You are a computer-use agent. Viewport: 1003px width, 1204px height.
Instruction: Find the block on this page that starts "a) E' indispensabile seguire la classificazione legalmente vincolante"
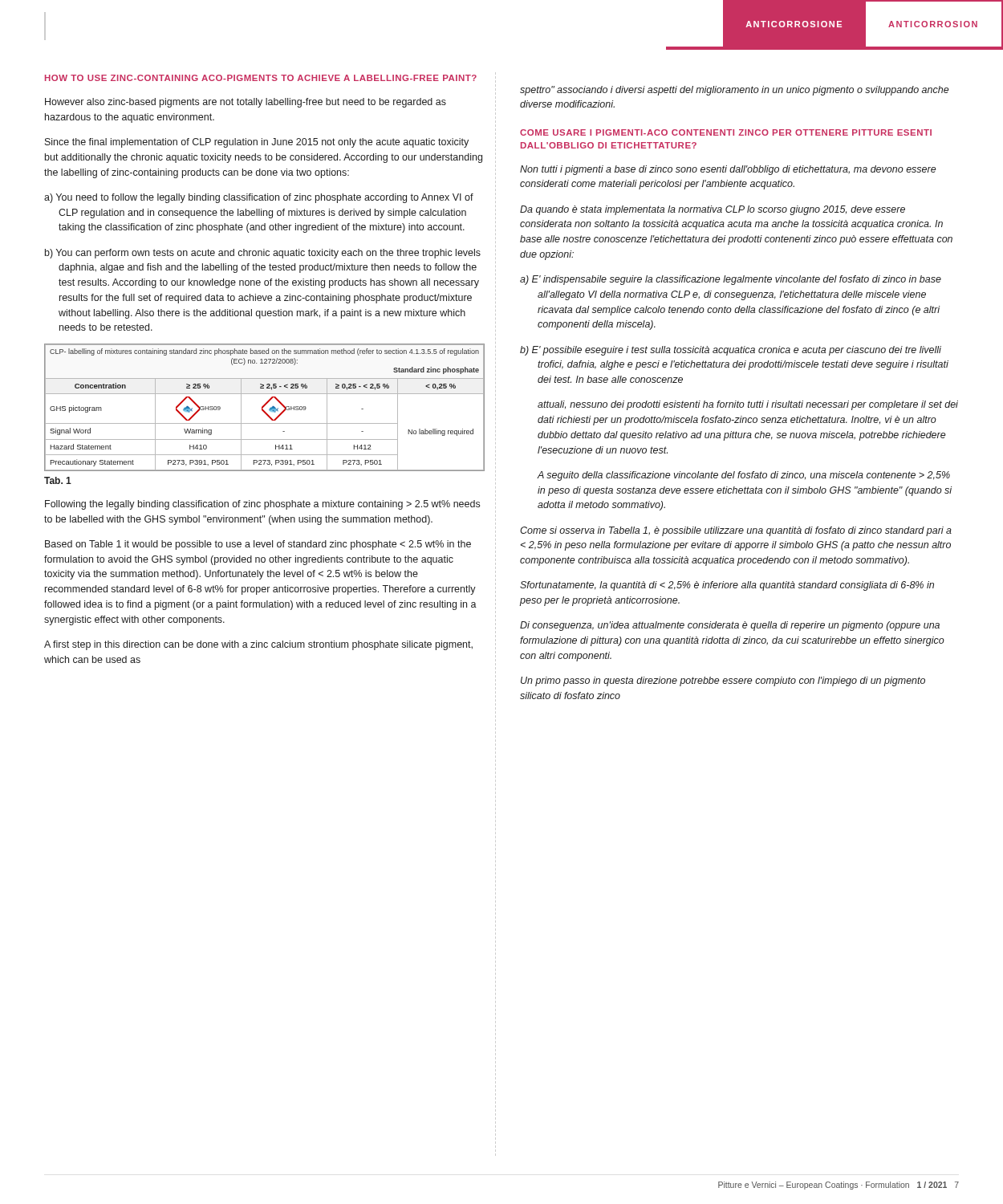pyautogui.click(x=739, y=302)
